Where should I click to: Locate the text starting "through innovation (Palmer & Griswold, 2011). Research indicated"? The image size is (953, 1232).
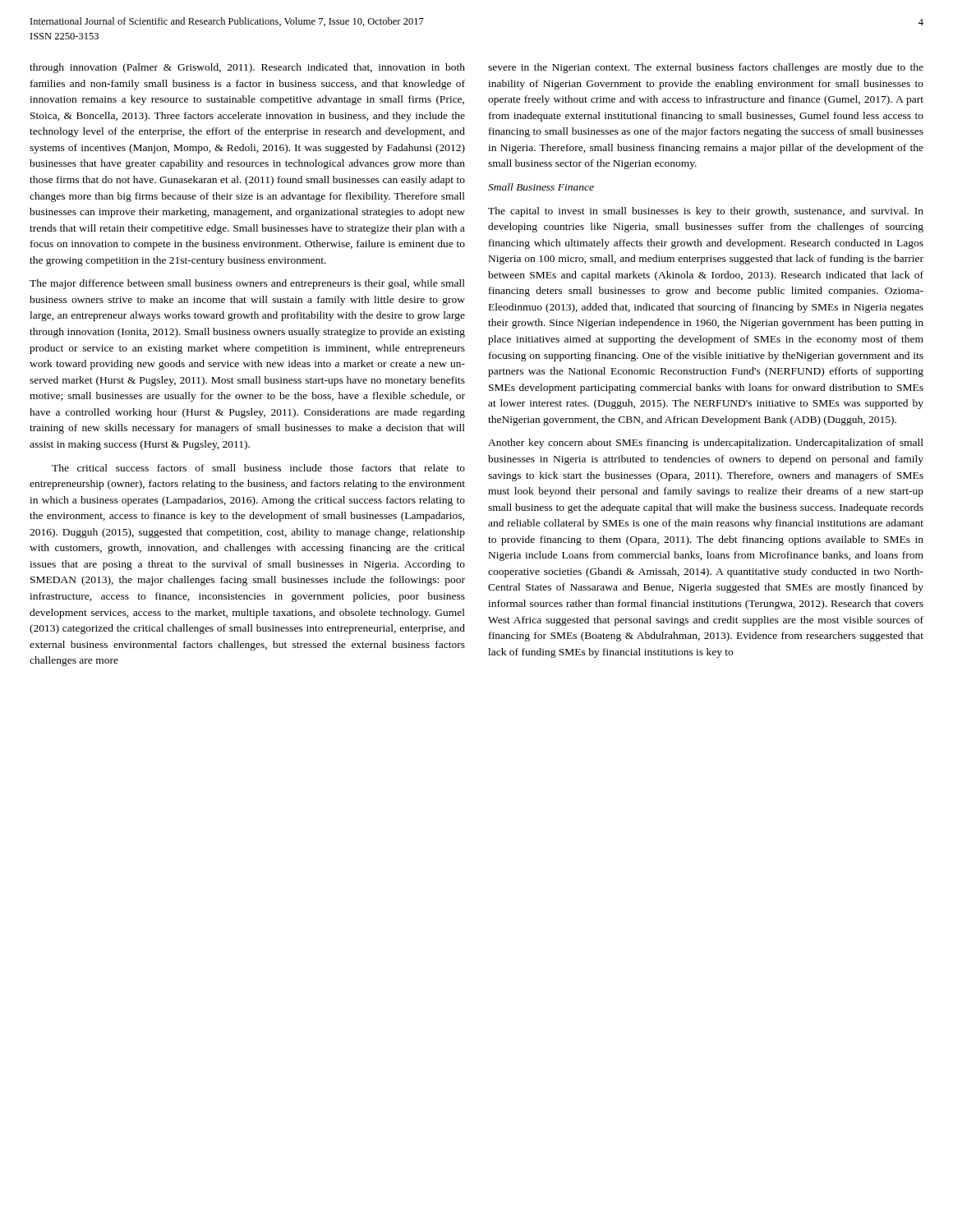click(x=247, y=164)
